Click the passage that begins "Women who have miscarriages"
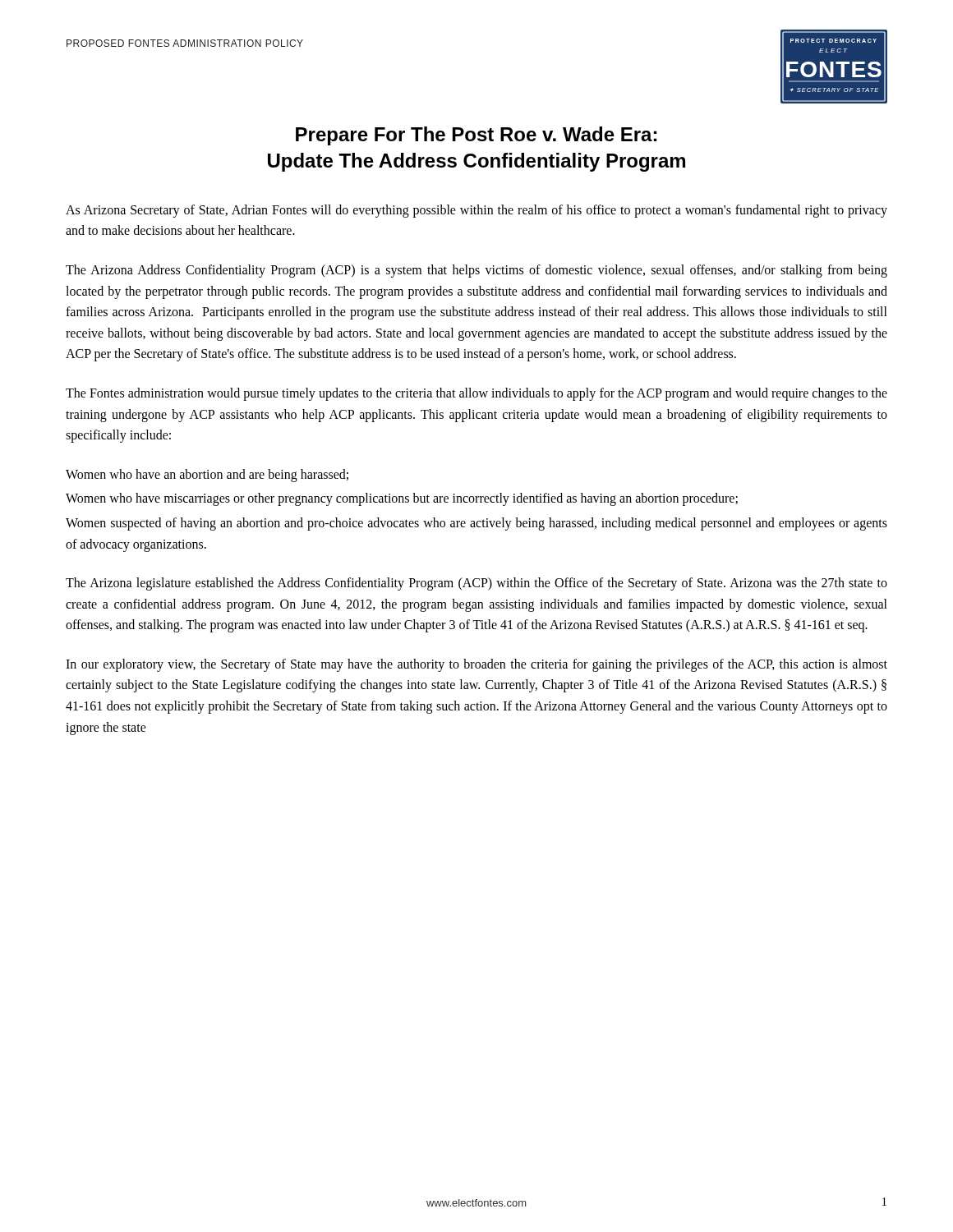This screenshot has height=1232, width=953. point(402,498)
